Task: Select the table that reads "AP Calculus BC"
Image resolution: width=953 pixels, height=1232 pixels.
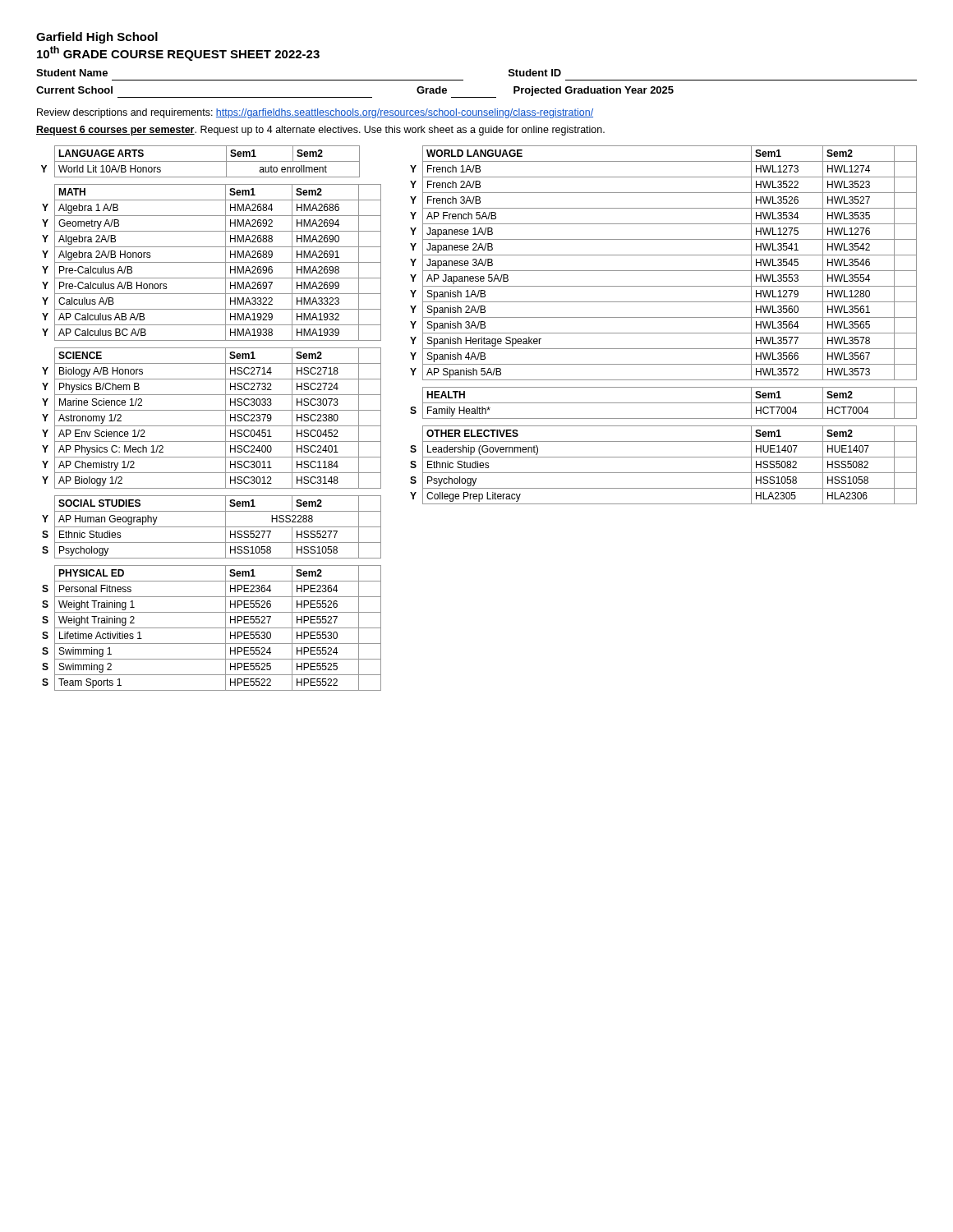Action: pos(209,262)
